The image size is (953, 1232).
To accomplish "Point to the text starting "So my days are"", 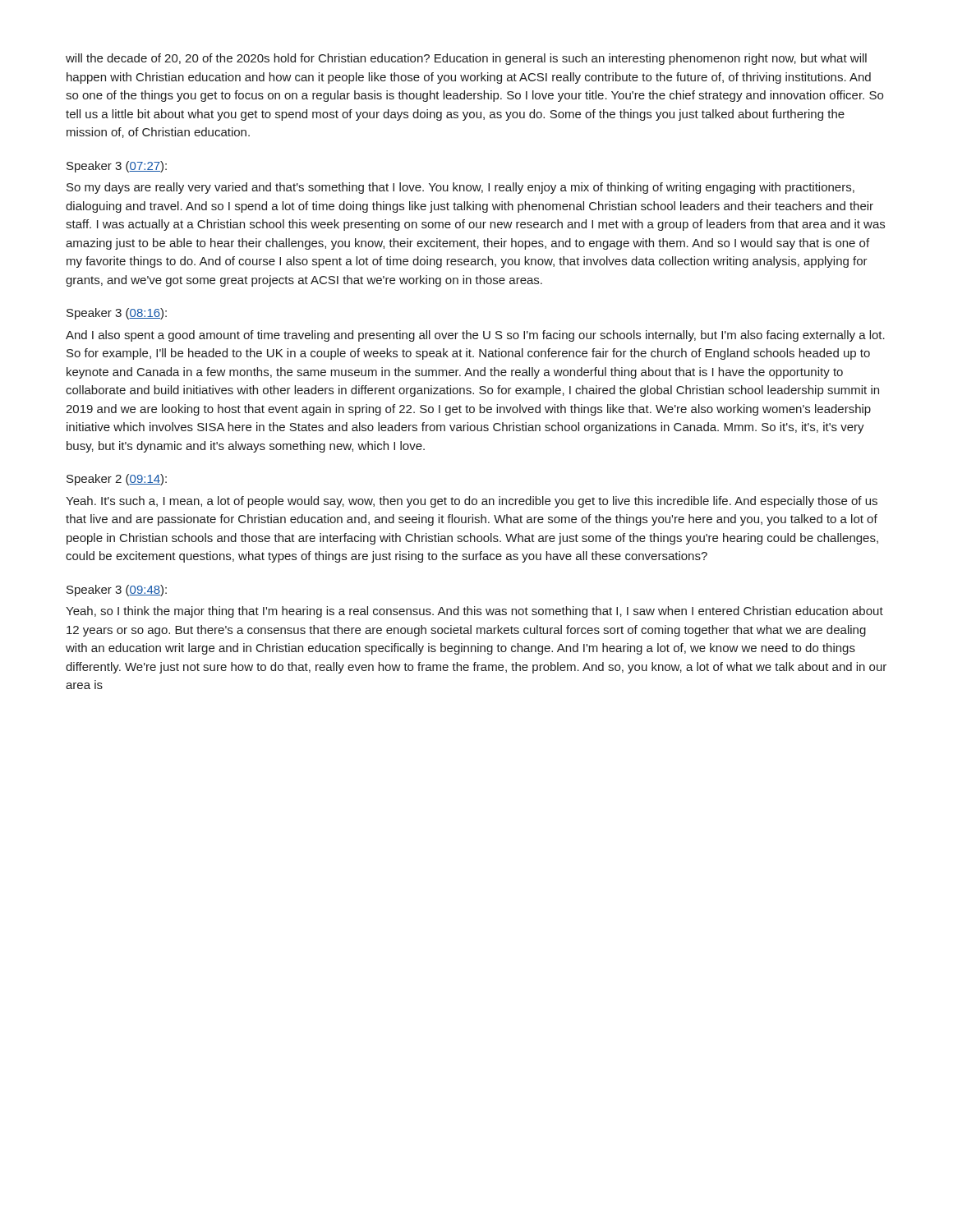I will (x=476, y=233).
